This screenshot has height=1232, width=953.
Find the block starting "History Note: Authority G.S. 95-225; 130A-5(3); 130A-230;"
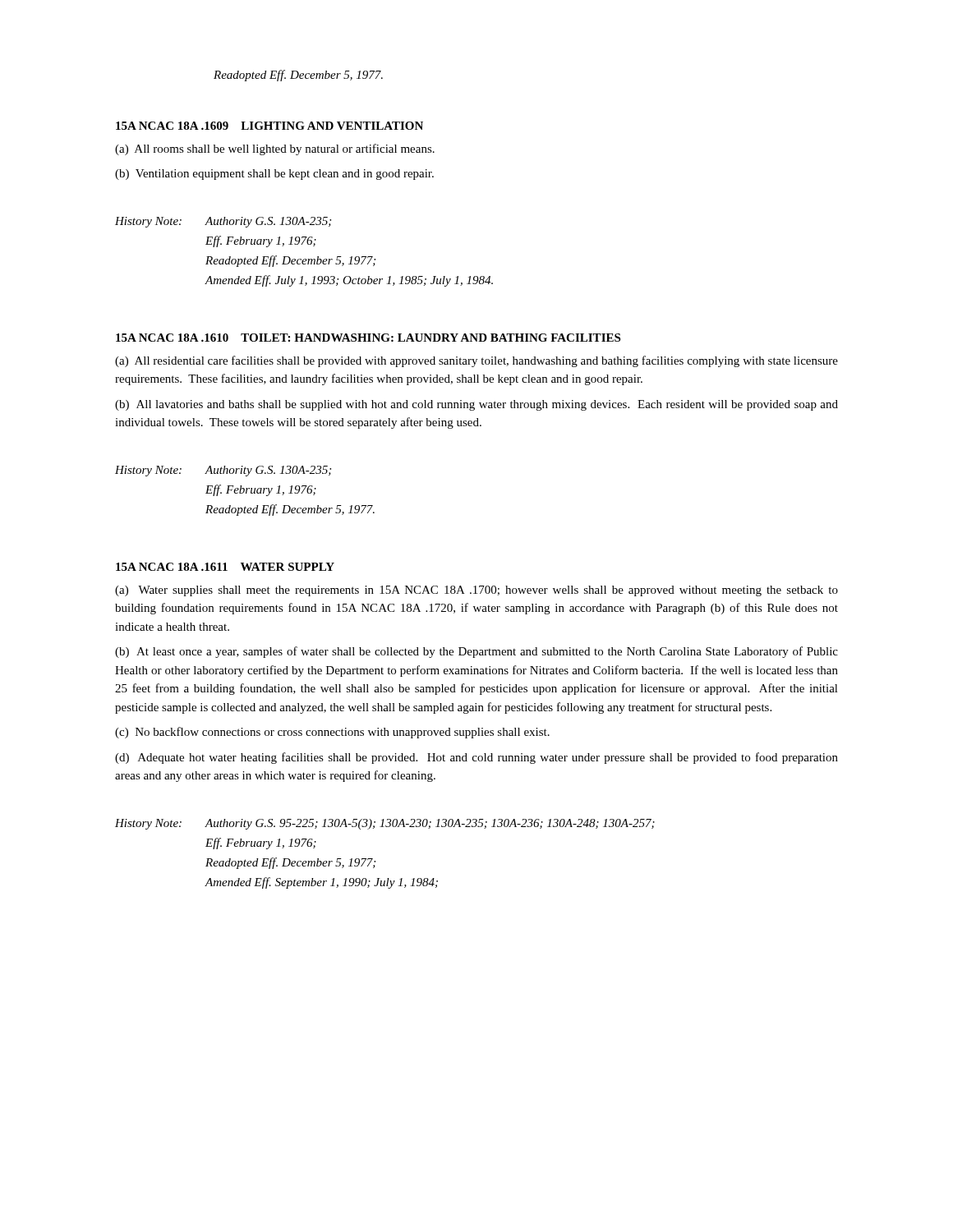385,824
